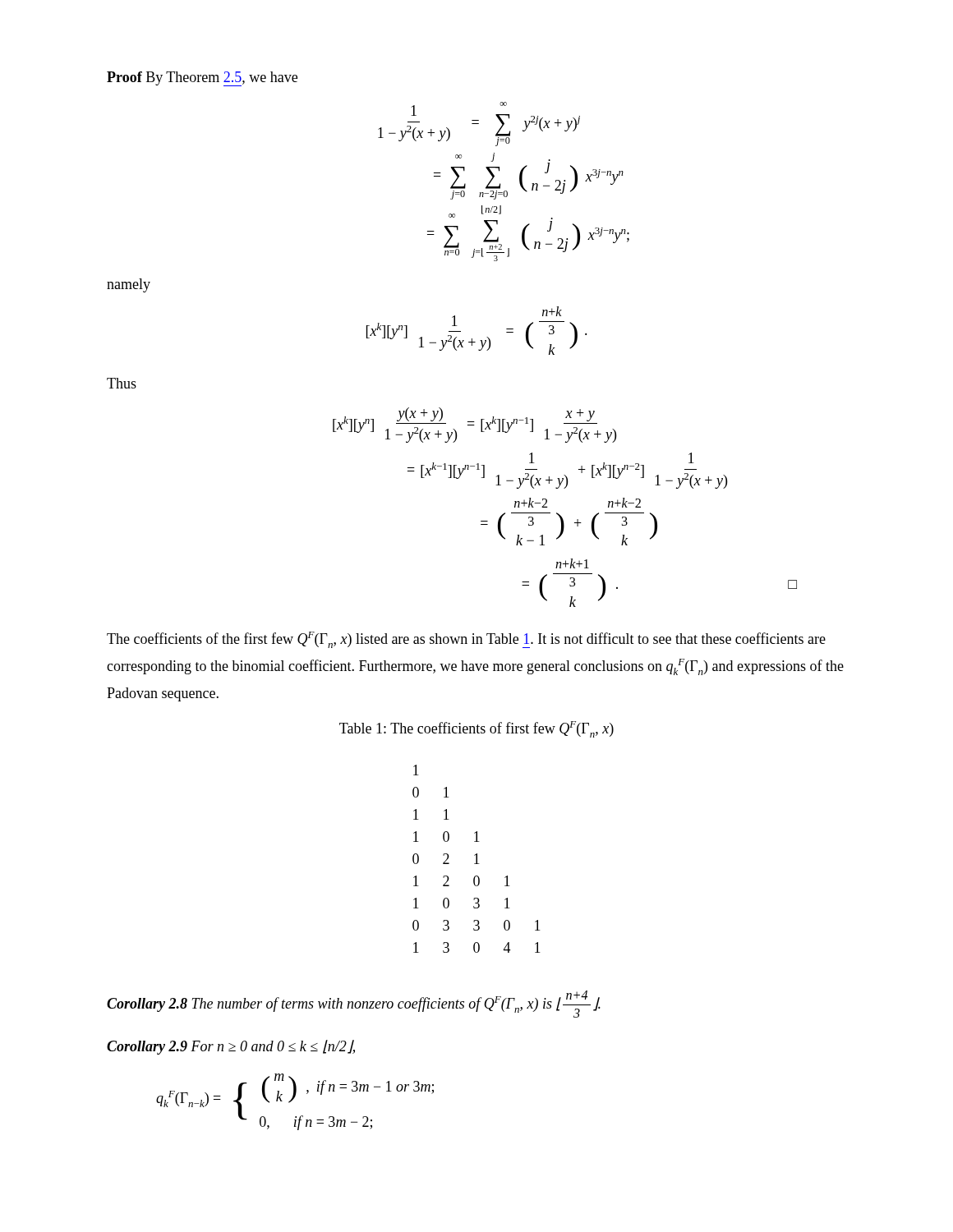Select the element starting "qkF(Γn−k) = { ( m k ) ,"
This screenshot has height=1232, width=953.
(x=295, y=1102)
